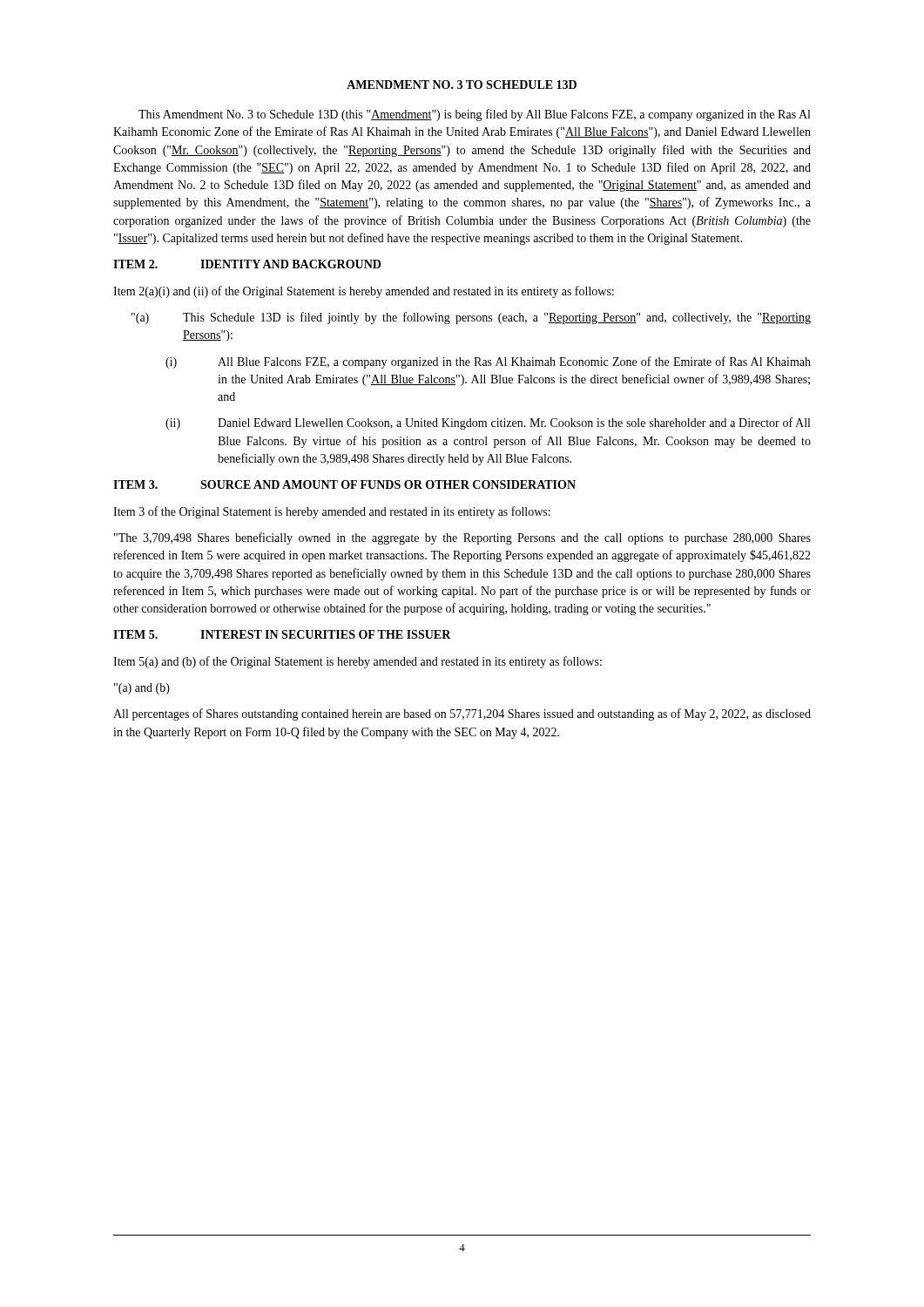Find the text block starting "ITEM 3. SOURCE AND AMOUNT OF FUNDS"

pos(462,486)
